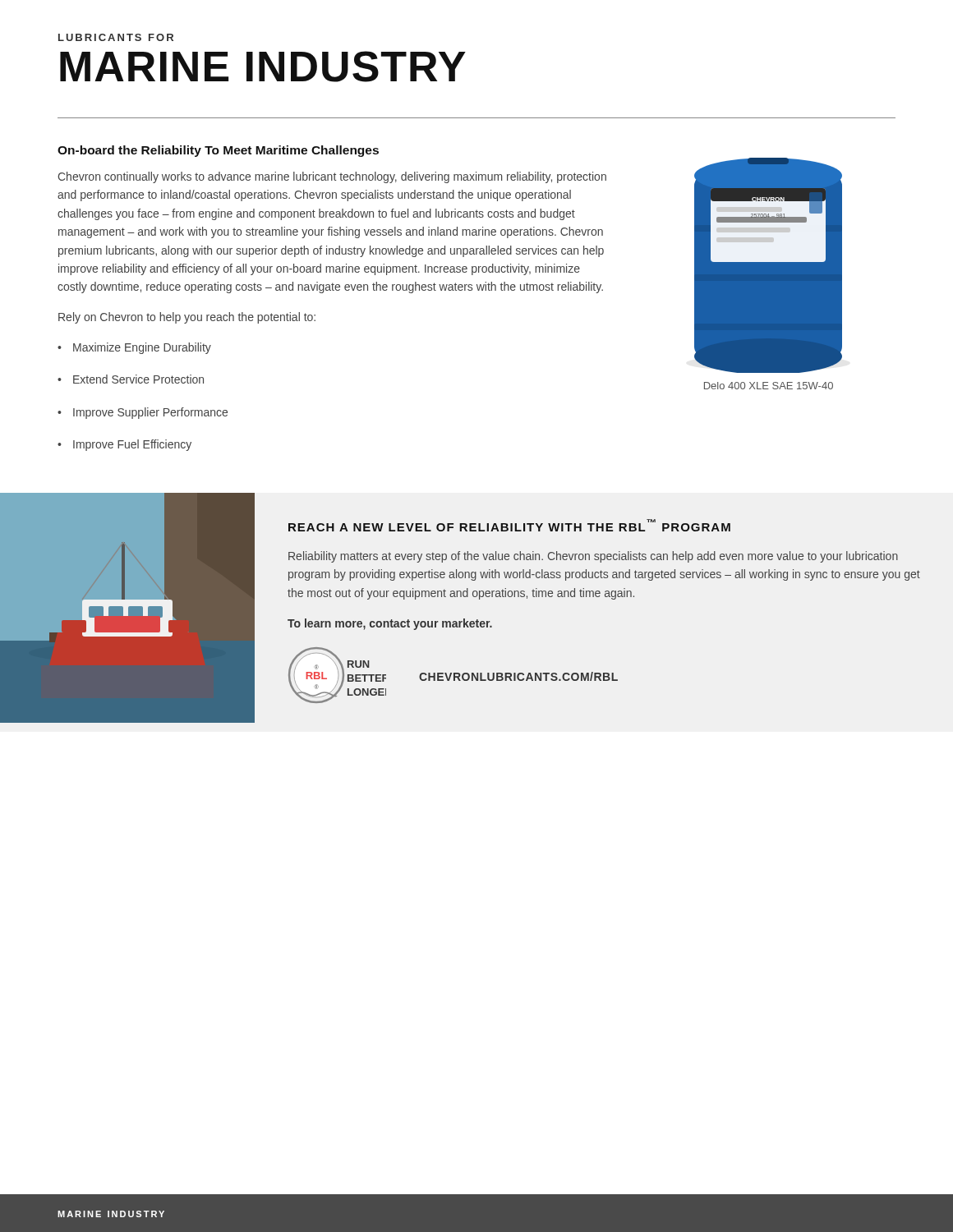Select the block starting "Maximize Engine Durability"
The image size is (953, 1232).
tap(134, 348)
